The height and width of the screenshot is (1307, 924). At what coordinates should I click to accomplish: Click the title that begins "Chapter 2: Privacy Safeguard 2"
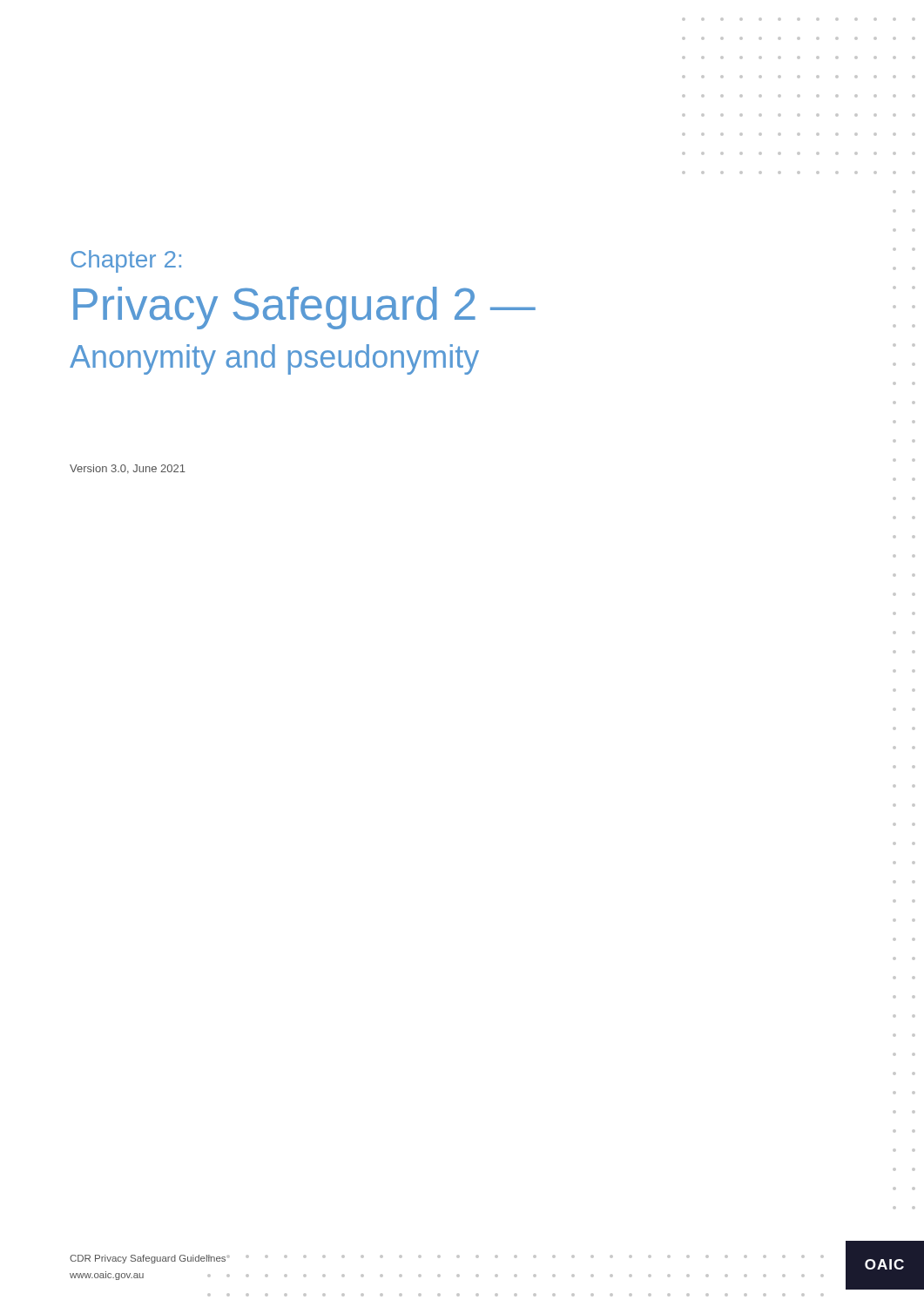(331, 310)
